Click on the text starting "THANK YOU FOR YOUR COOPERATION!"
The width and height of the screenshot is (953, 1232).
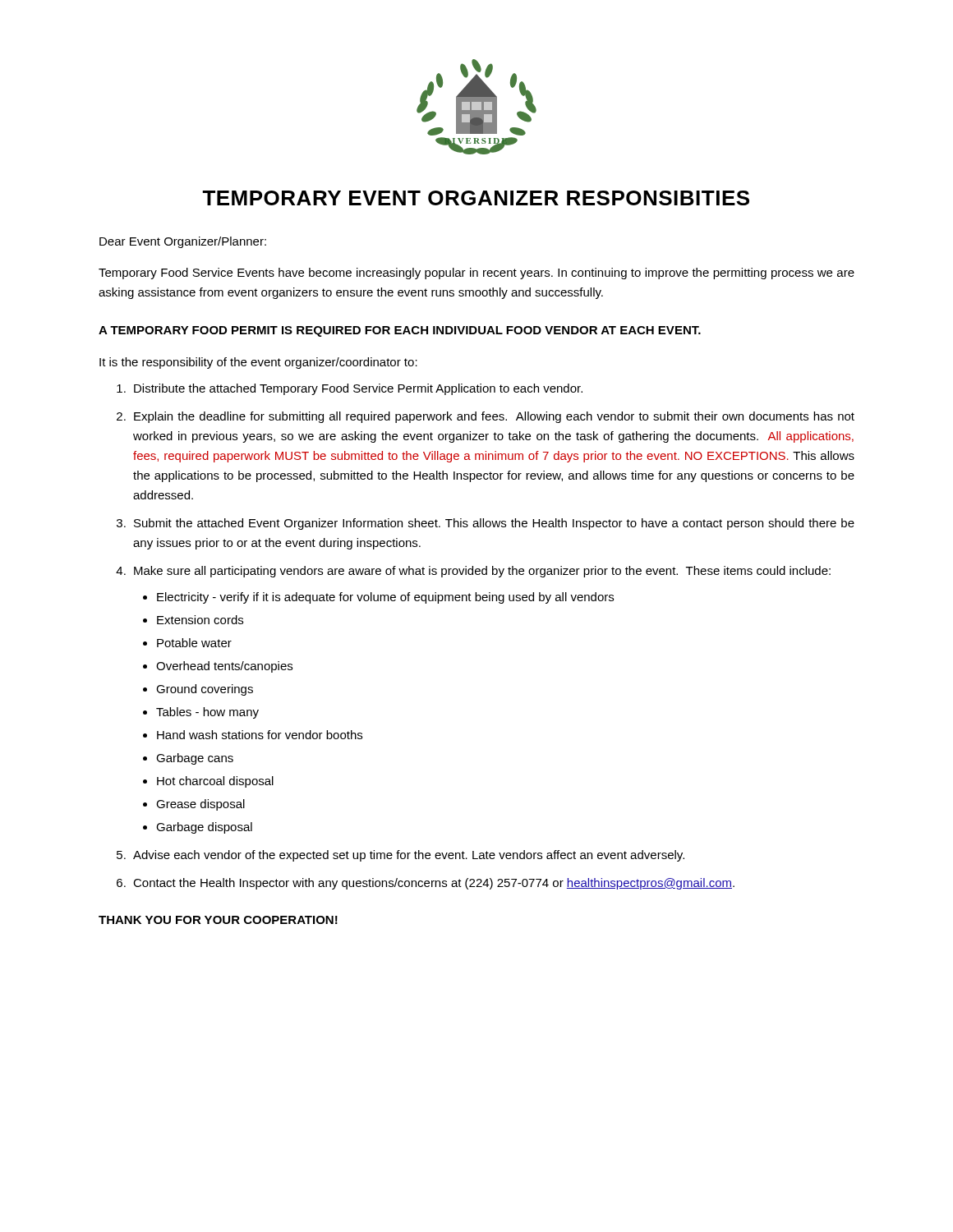218,920
